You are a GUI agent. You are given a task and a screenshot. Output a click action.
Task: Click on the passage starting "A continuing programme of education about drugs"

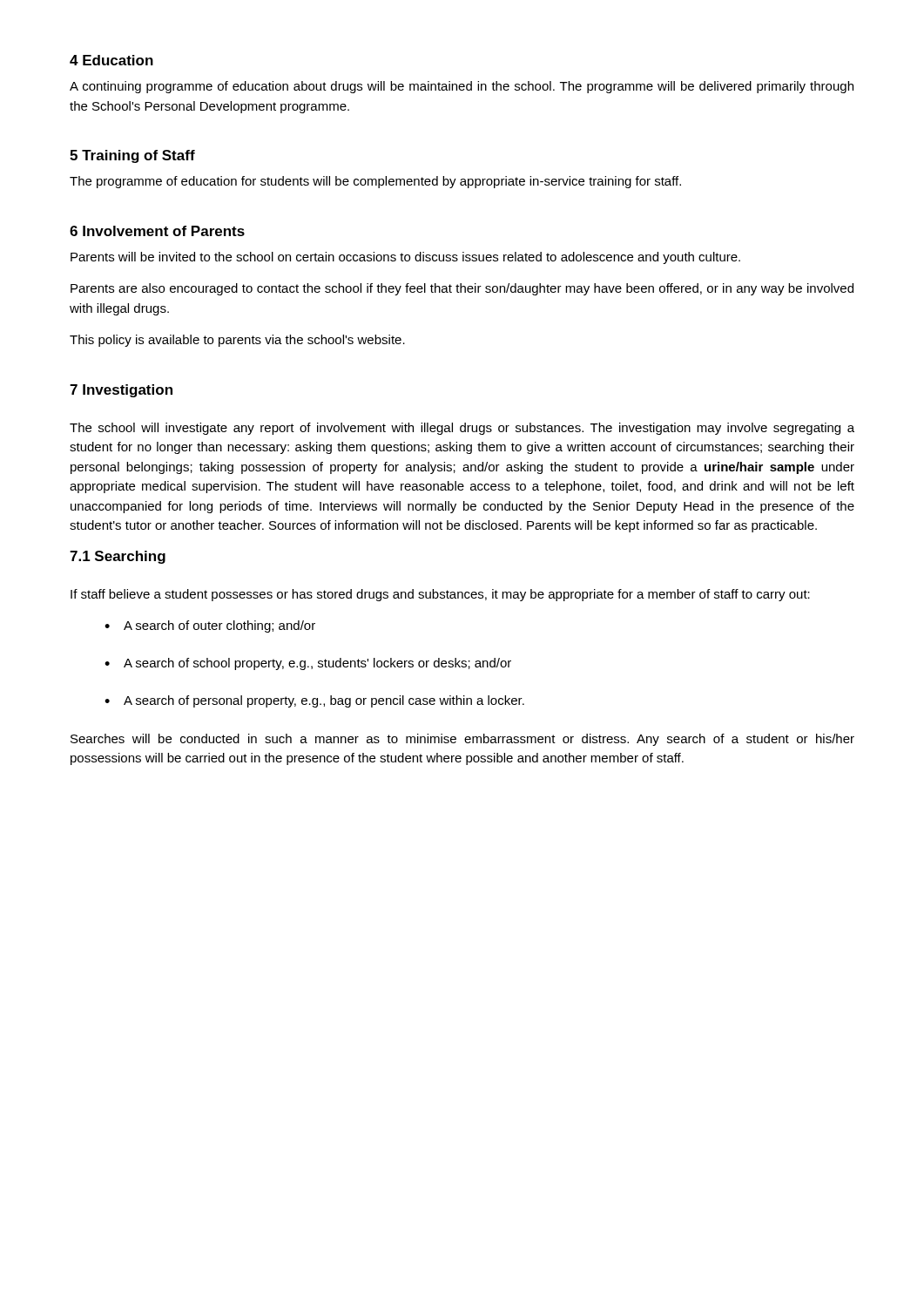(x=462, y=96)
